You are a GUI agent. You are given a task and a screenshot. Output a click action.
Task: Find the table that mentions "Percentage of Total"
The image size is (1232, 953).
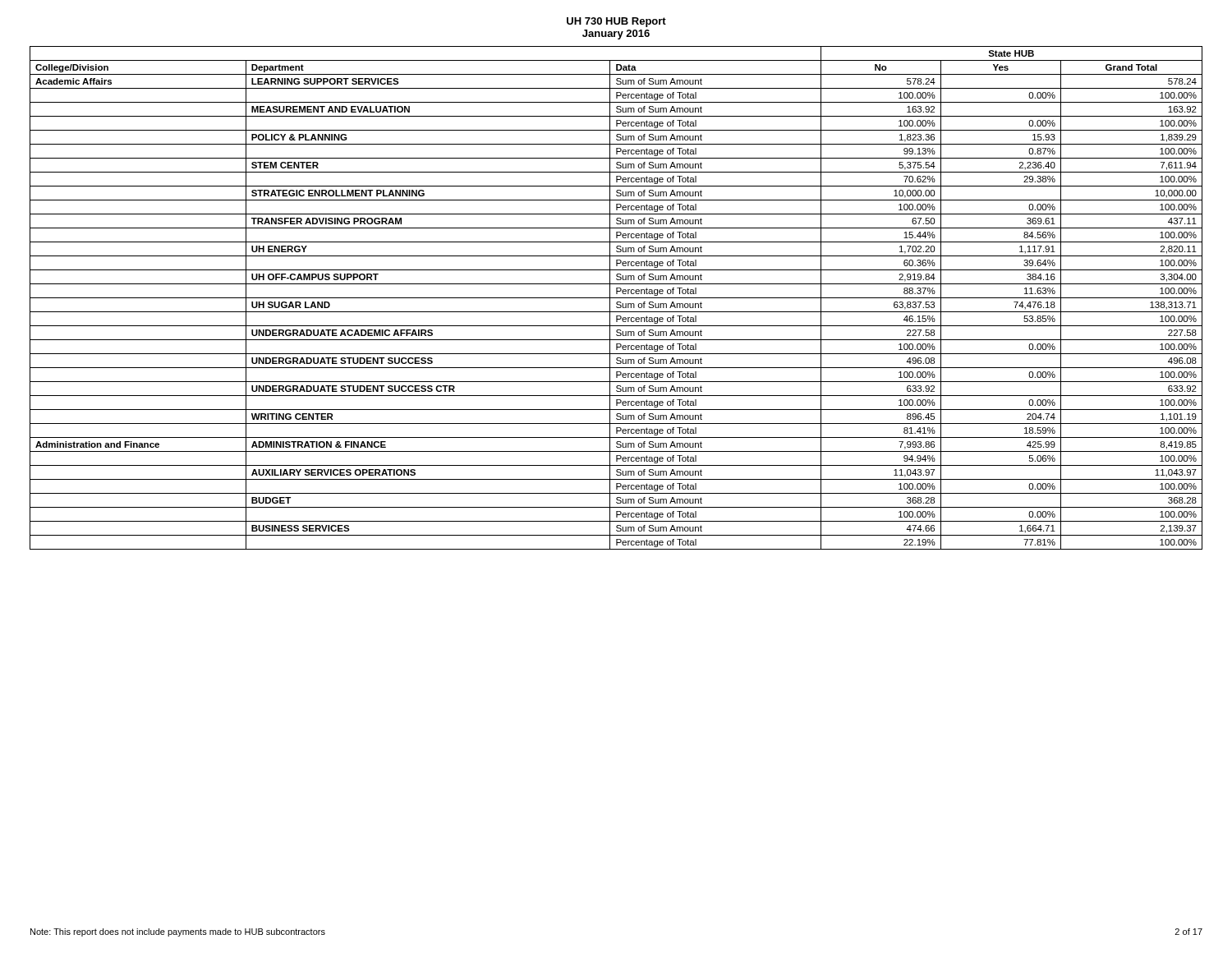616,298
